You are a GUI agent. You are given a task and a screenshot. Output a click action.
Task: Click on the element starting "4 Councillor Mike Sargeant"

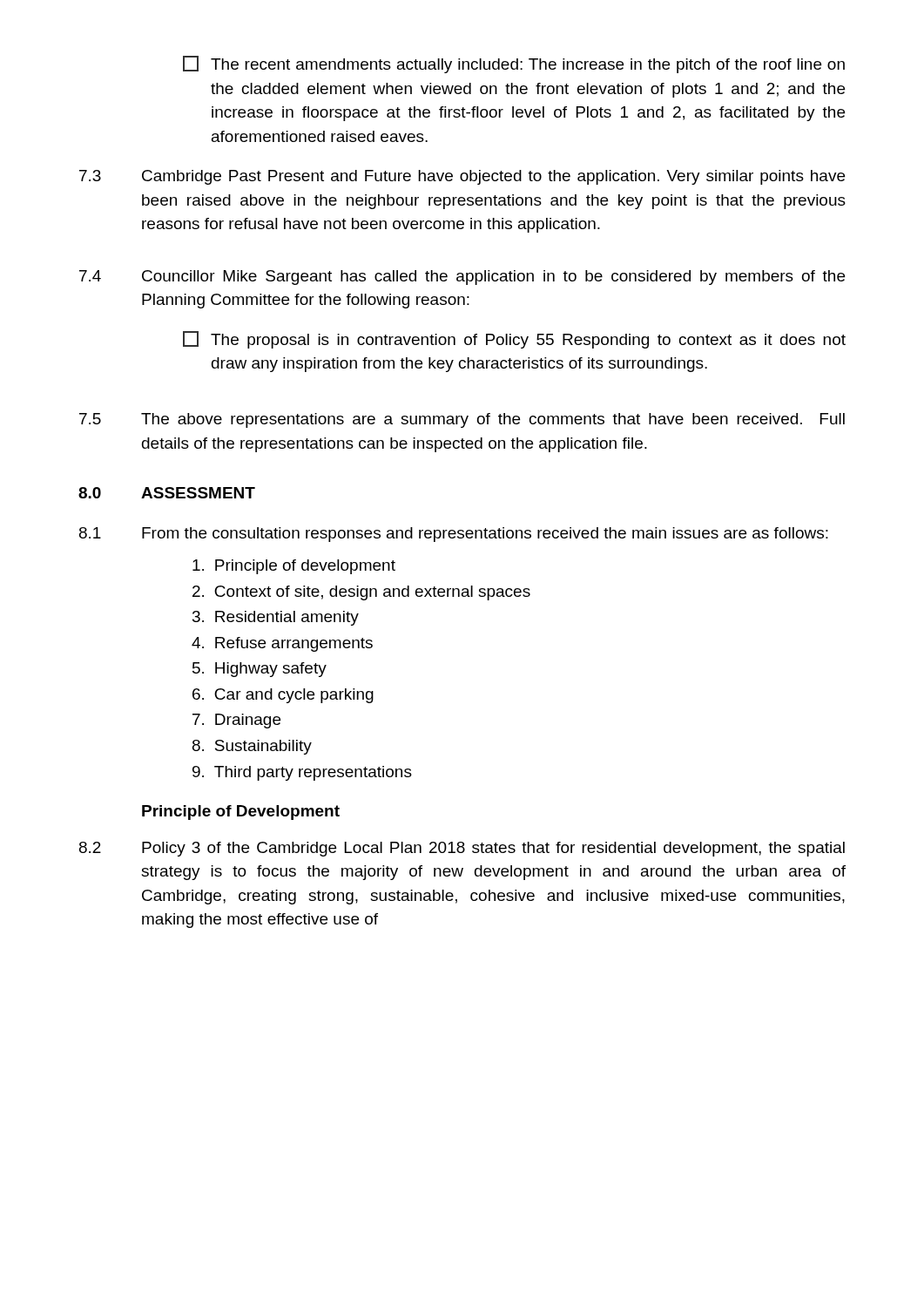[462, 288]
